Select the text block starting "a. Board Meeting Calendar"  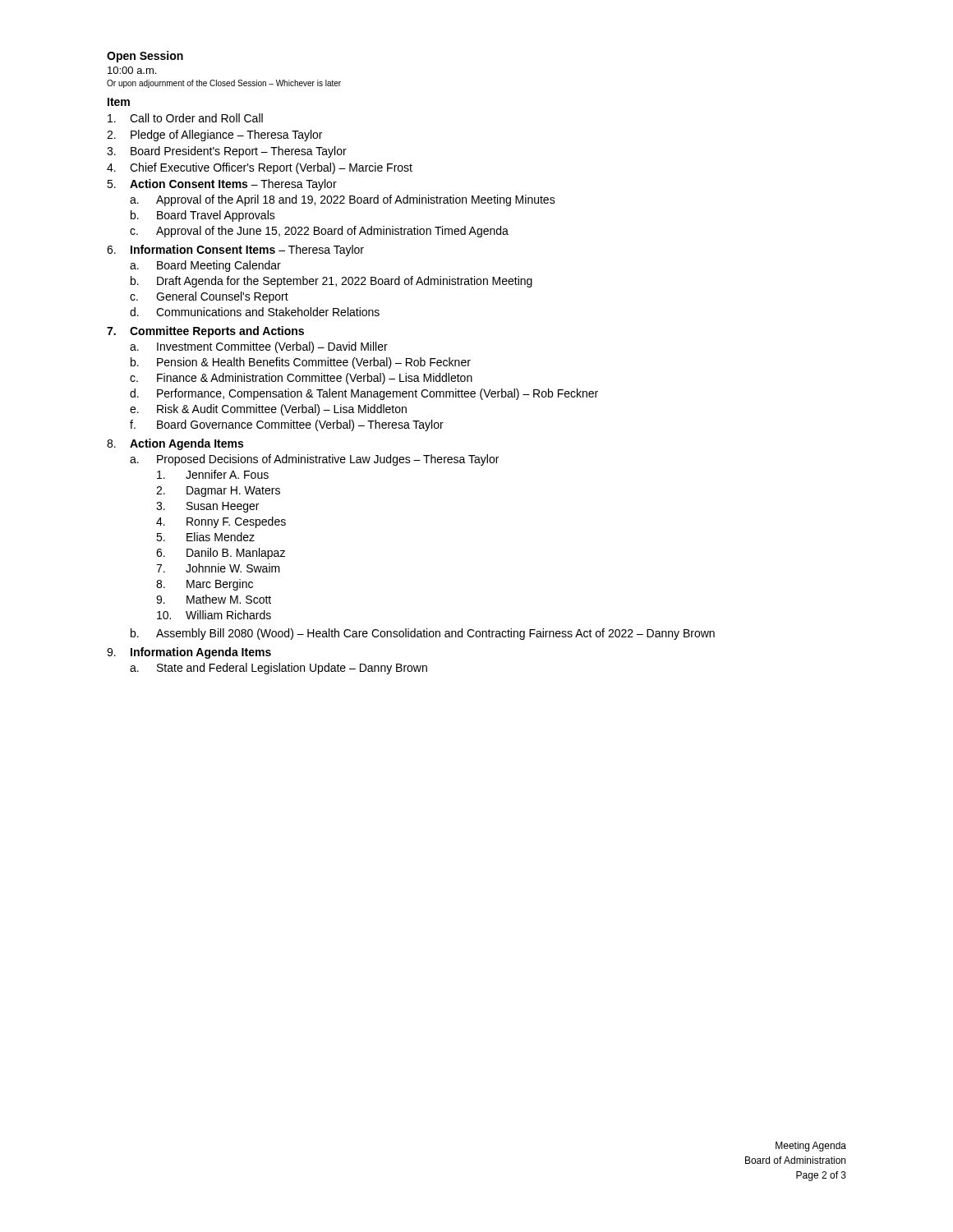(205, 266)
